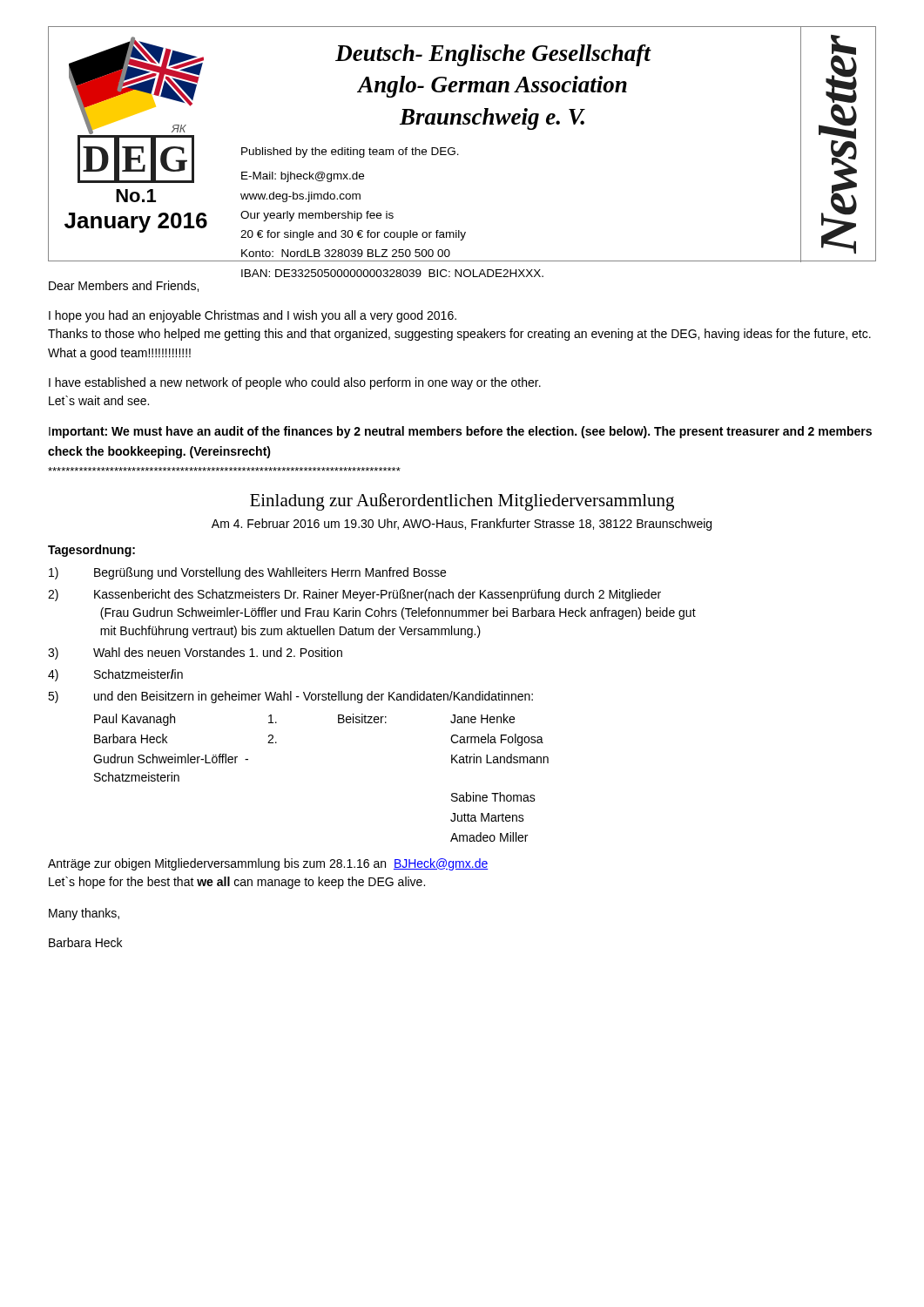Point to the block beginning "Anträge zur obigen Mitgliederversammlung bis zum"
924x1307 pixels.
coord(268,873)
